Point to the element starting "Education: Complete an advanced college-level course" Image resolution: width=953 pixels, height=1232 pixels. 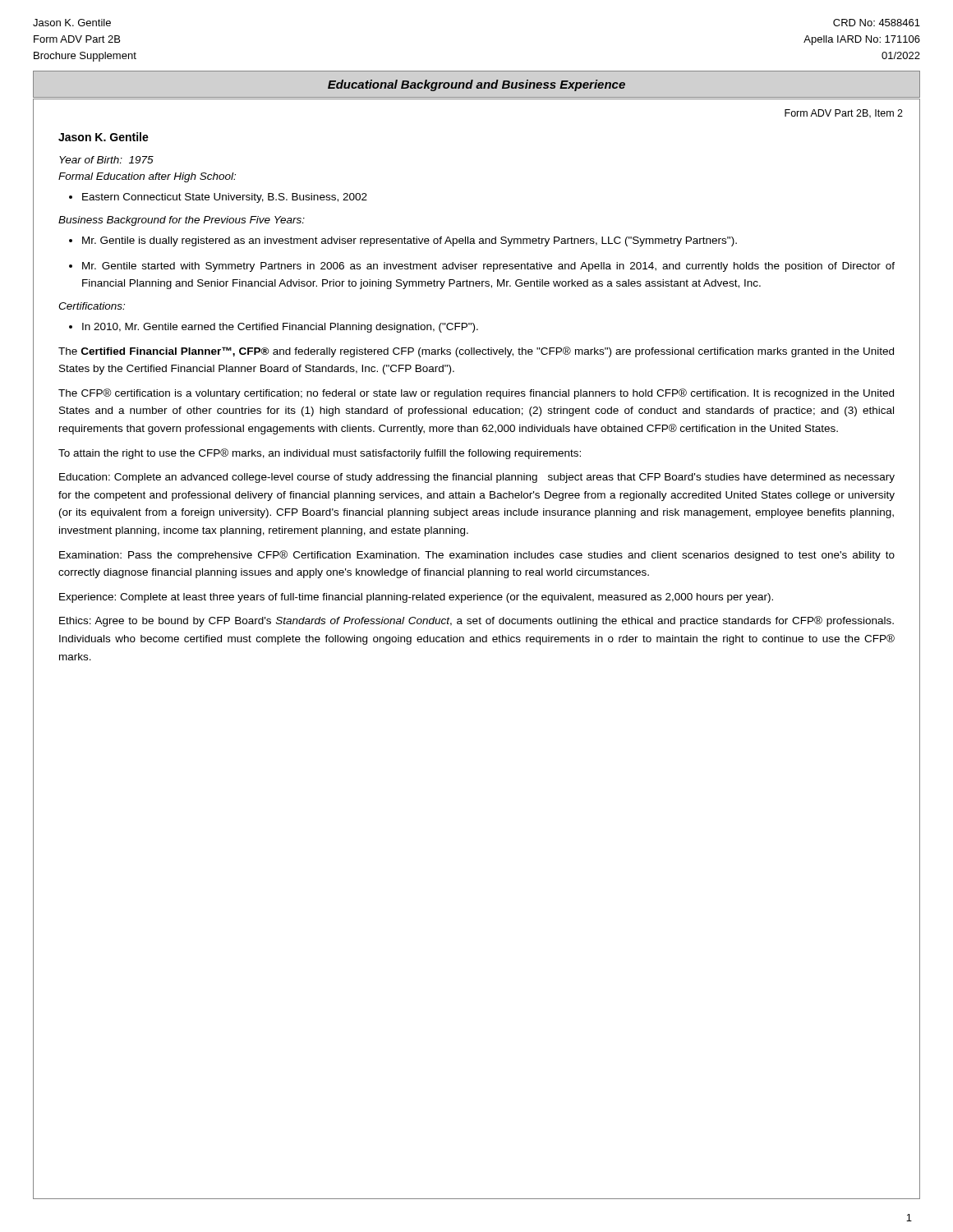coord(476,504)
